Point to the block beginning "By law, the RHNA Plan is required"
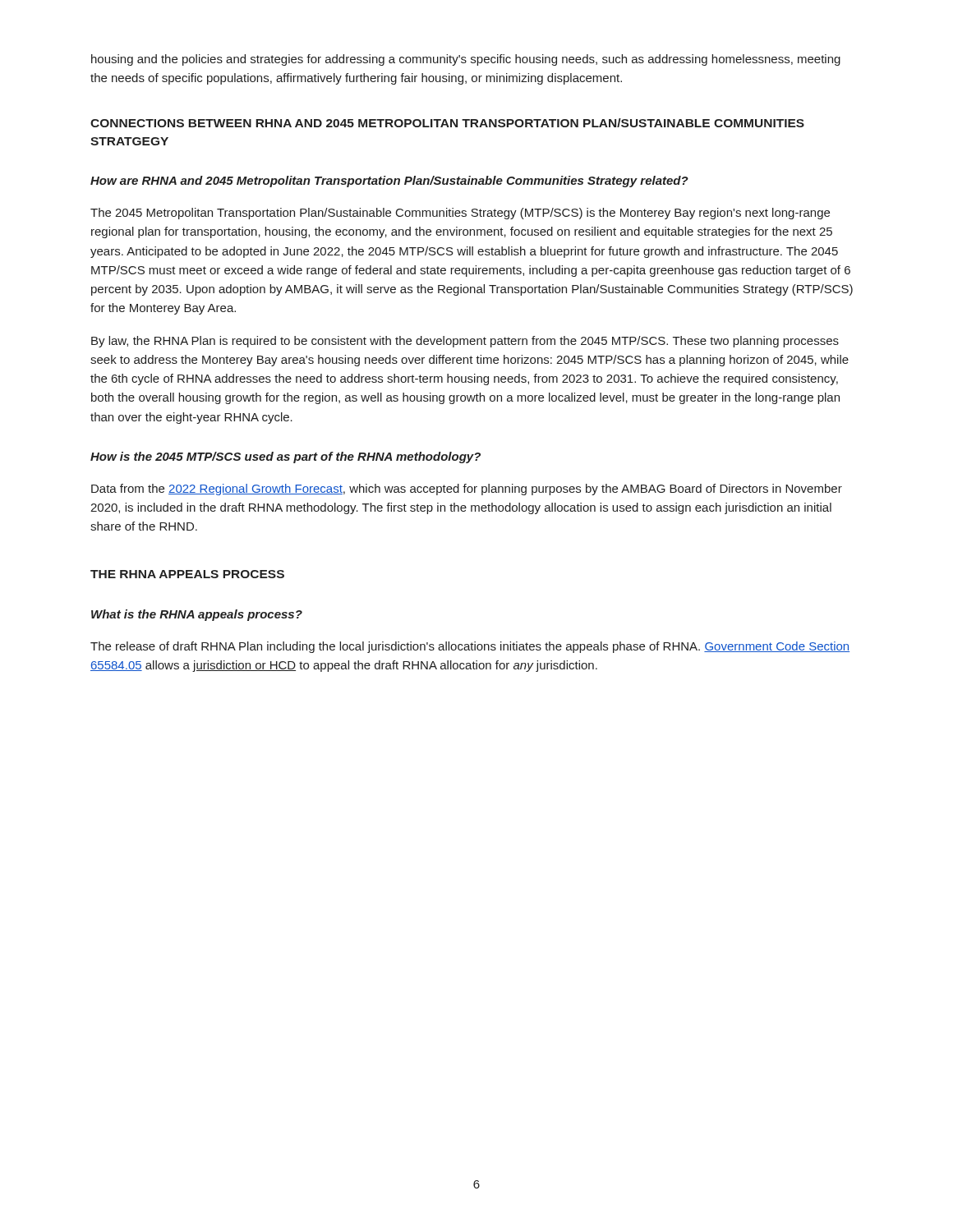 click(x=472, y=379)
